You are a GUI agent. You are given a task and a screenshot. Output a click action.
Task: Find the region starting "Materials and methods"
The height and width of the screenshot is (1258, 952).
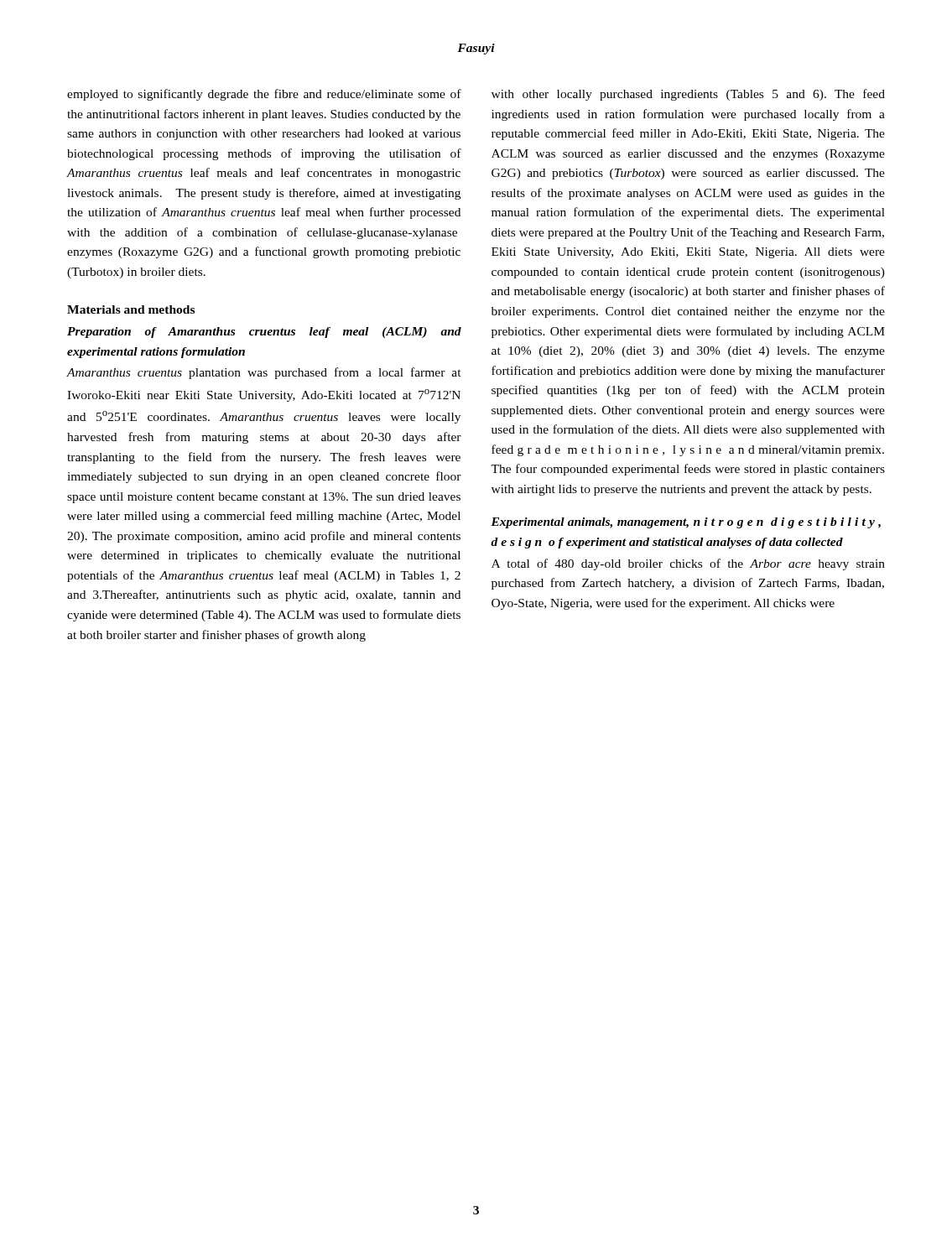coord(131,309)
